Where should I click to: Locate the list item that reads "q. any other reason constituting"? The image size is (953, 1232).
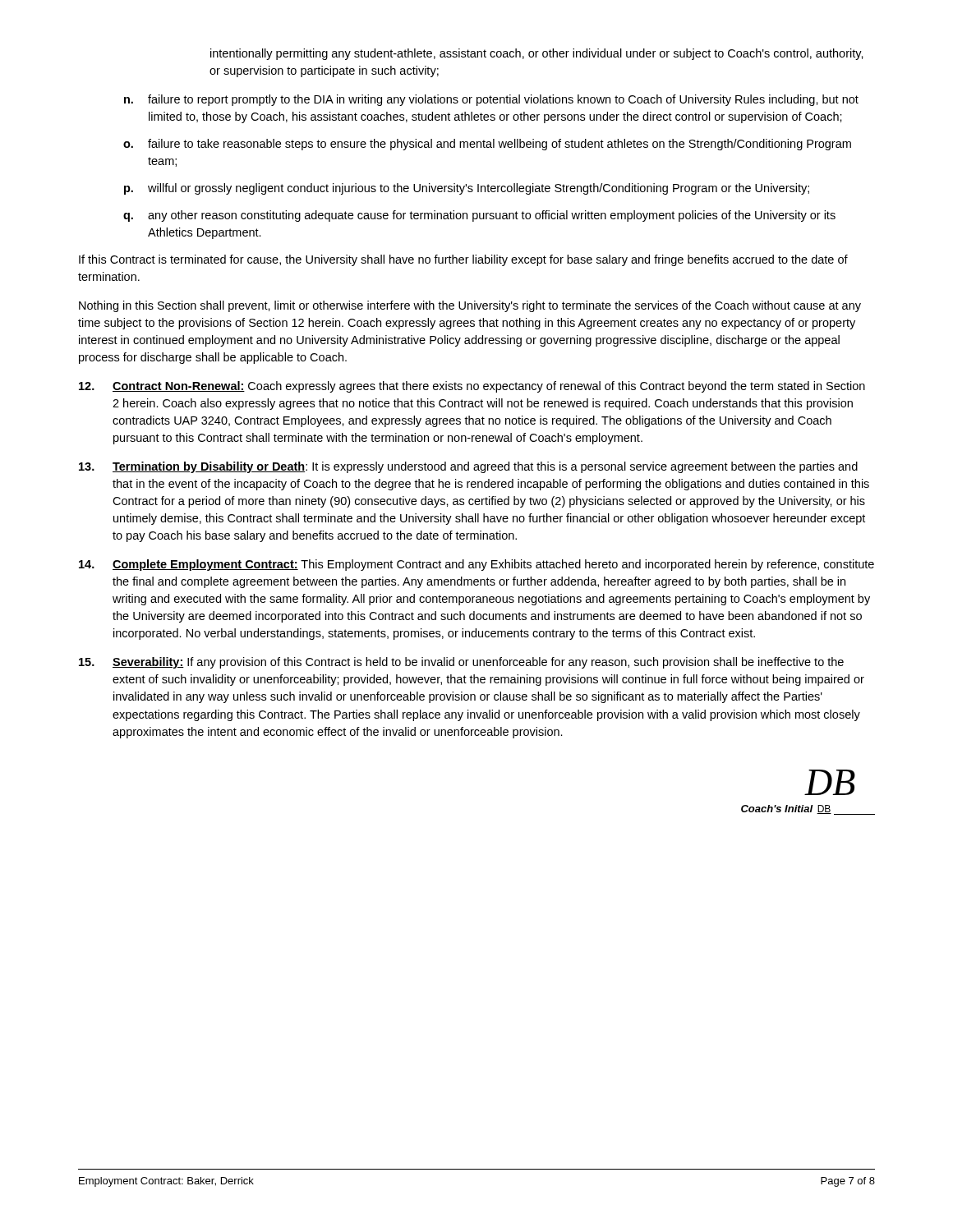(476, 224)
